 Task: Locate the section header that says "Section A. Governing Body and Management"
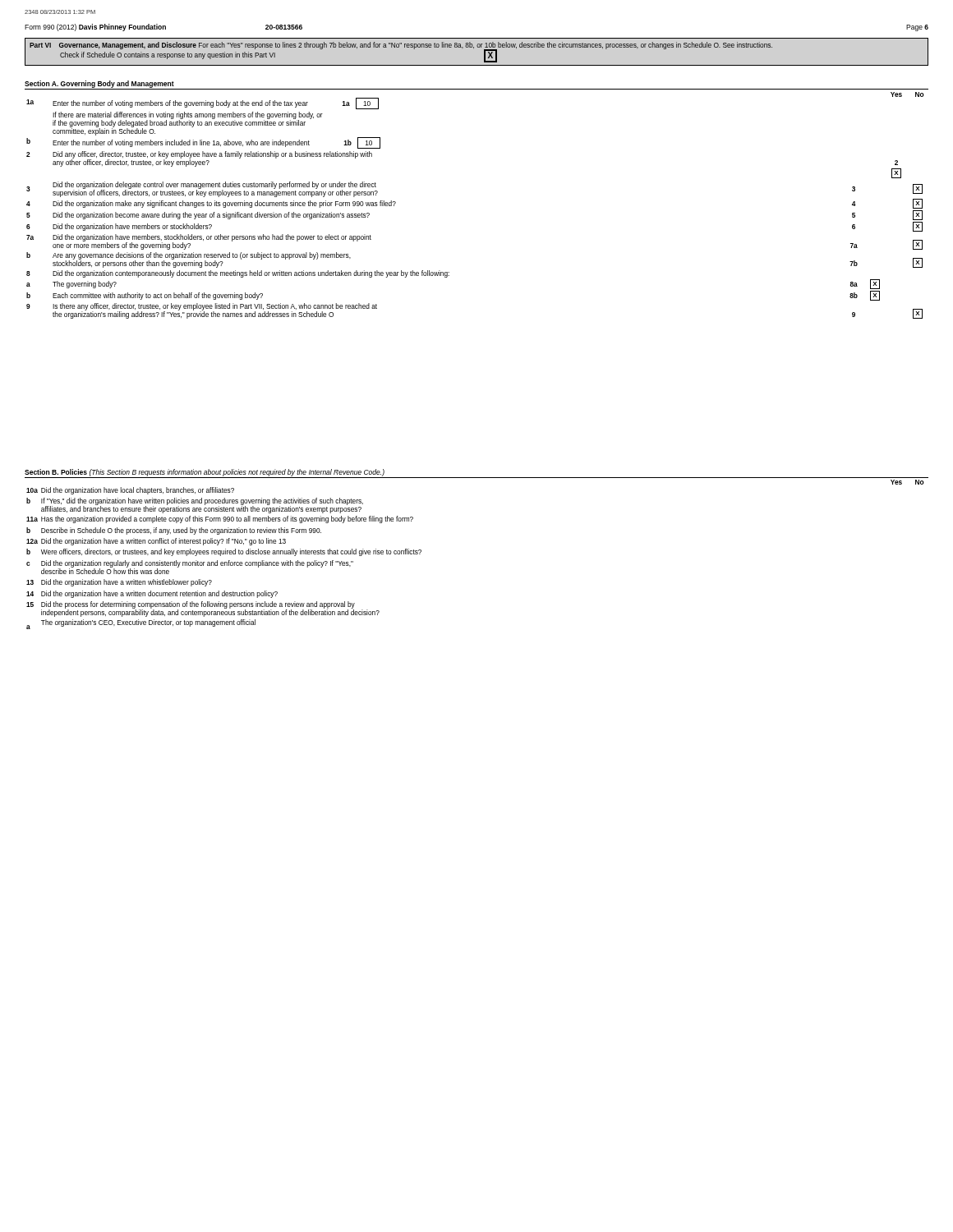pyautogui.click(x=99, y=84)
